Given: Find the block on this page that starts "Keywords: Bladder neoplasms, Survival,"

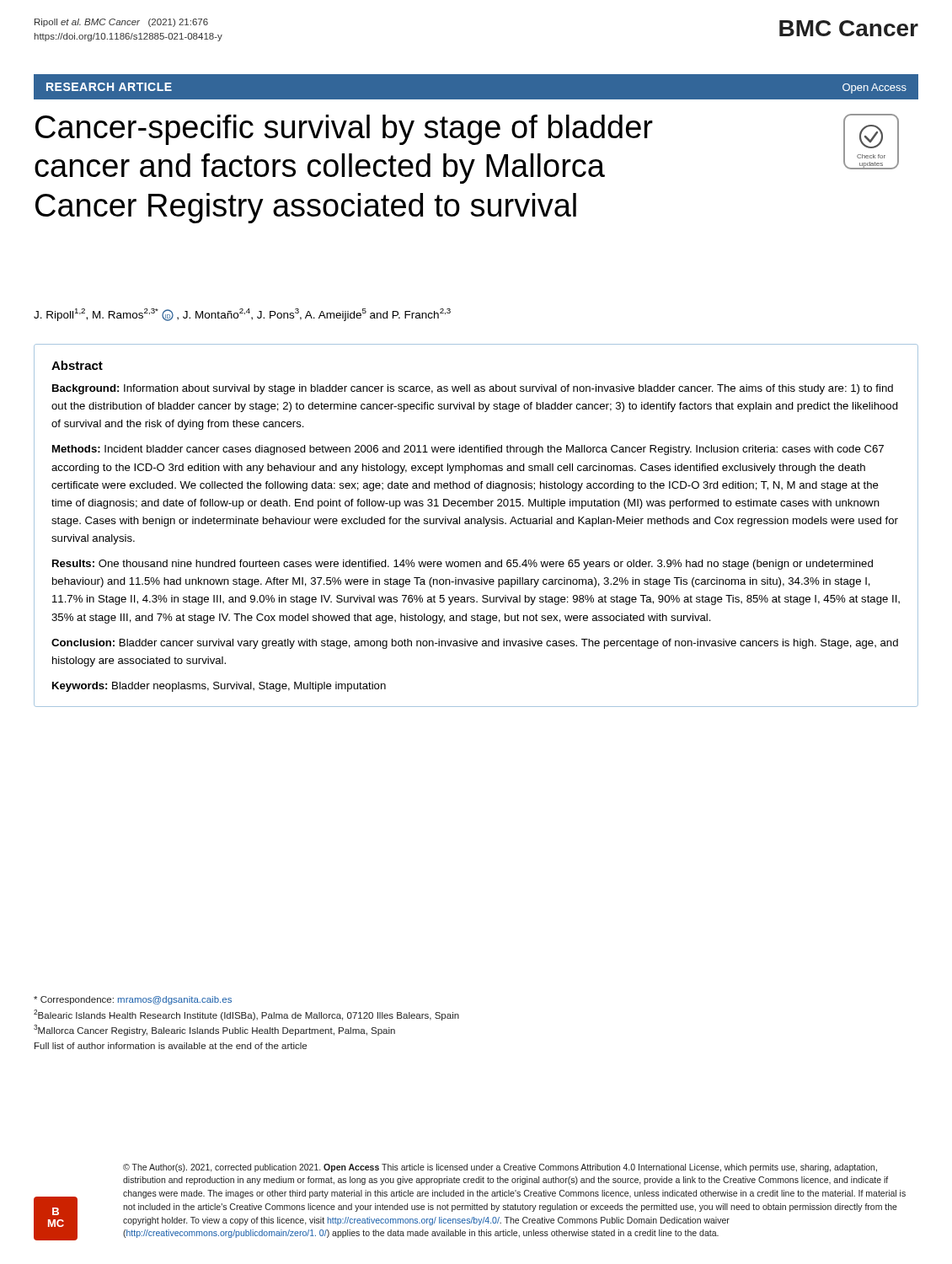Looking at the screenshot, I should click(219, 685).
